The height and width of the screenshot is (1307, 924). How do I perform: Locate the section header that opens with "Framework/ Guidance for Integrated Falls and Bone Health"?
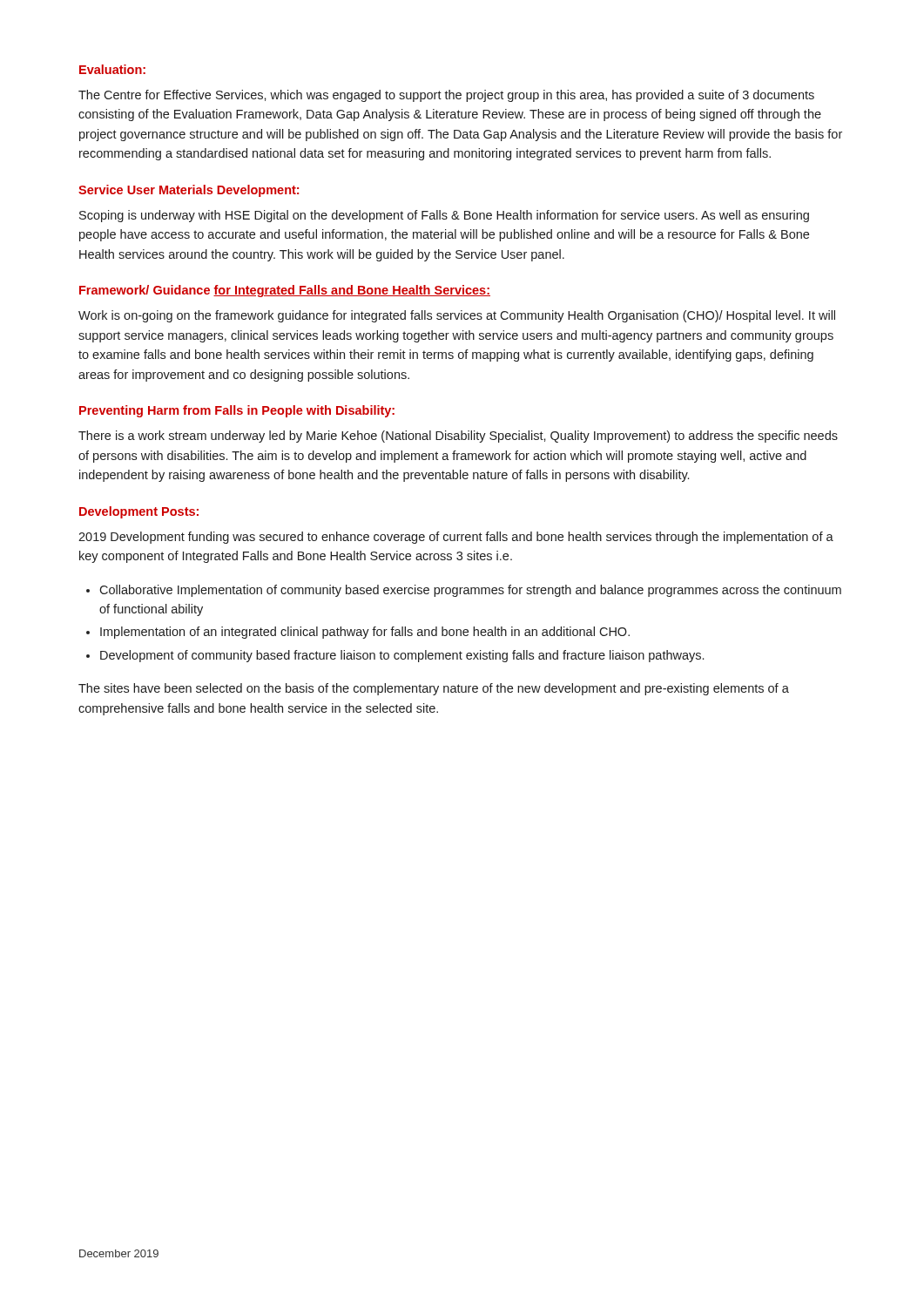(x=284, y=290)
